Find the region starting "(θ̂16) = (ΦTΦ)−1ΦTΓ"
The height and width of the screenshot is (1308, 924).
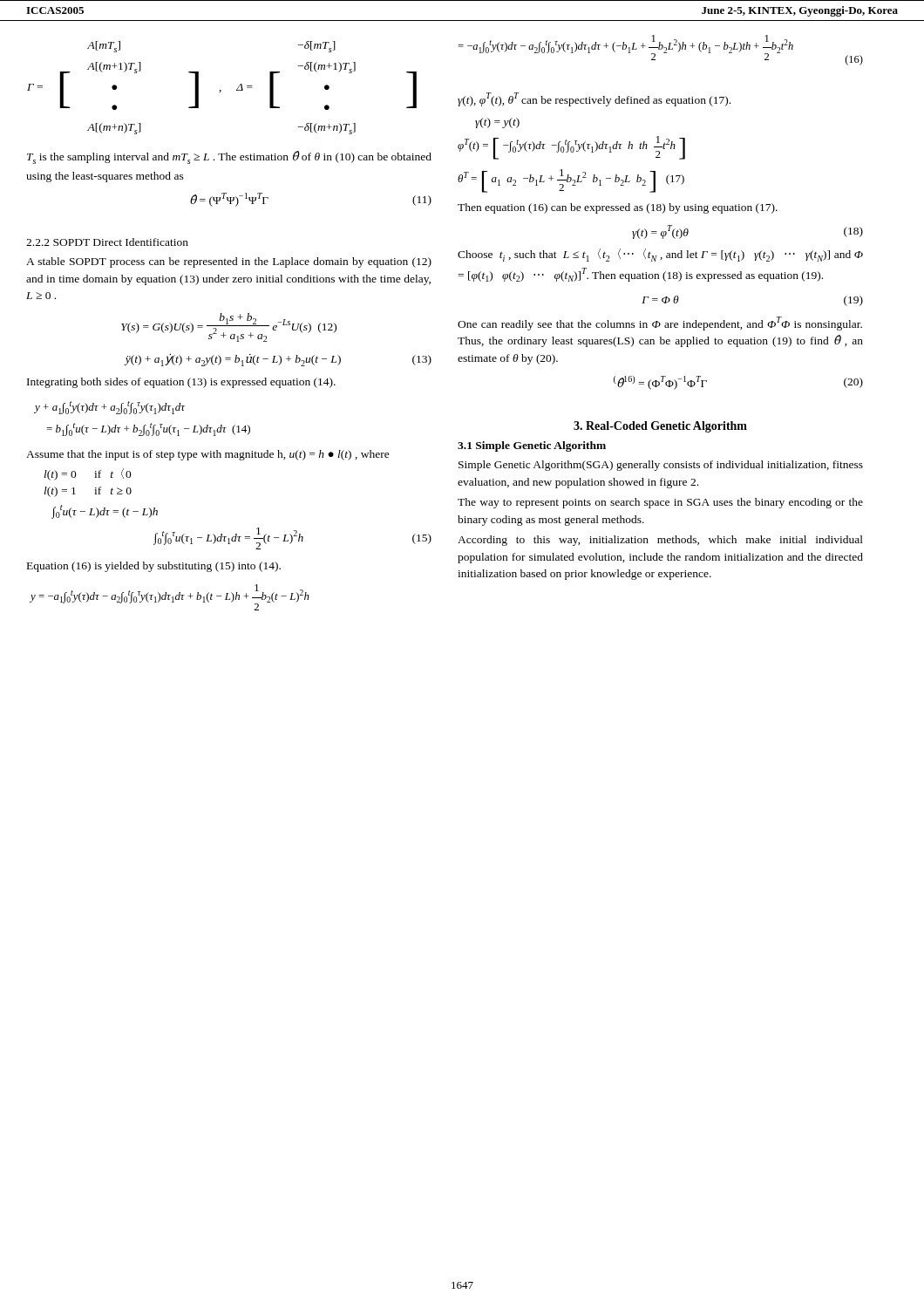[x=660, y=382]
